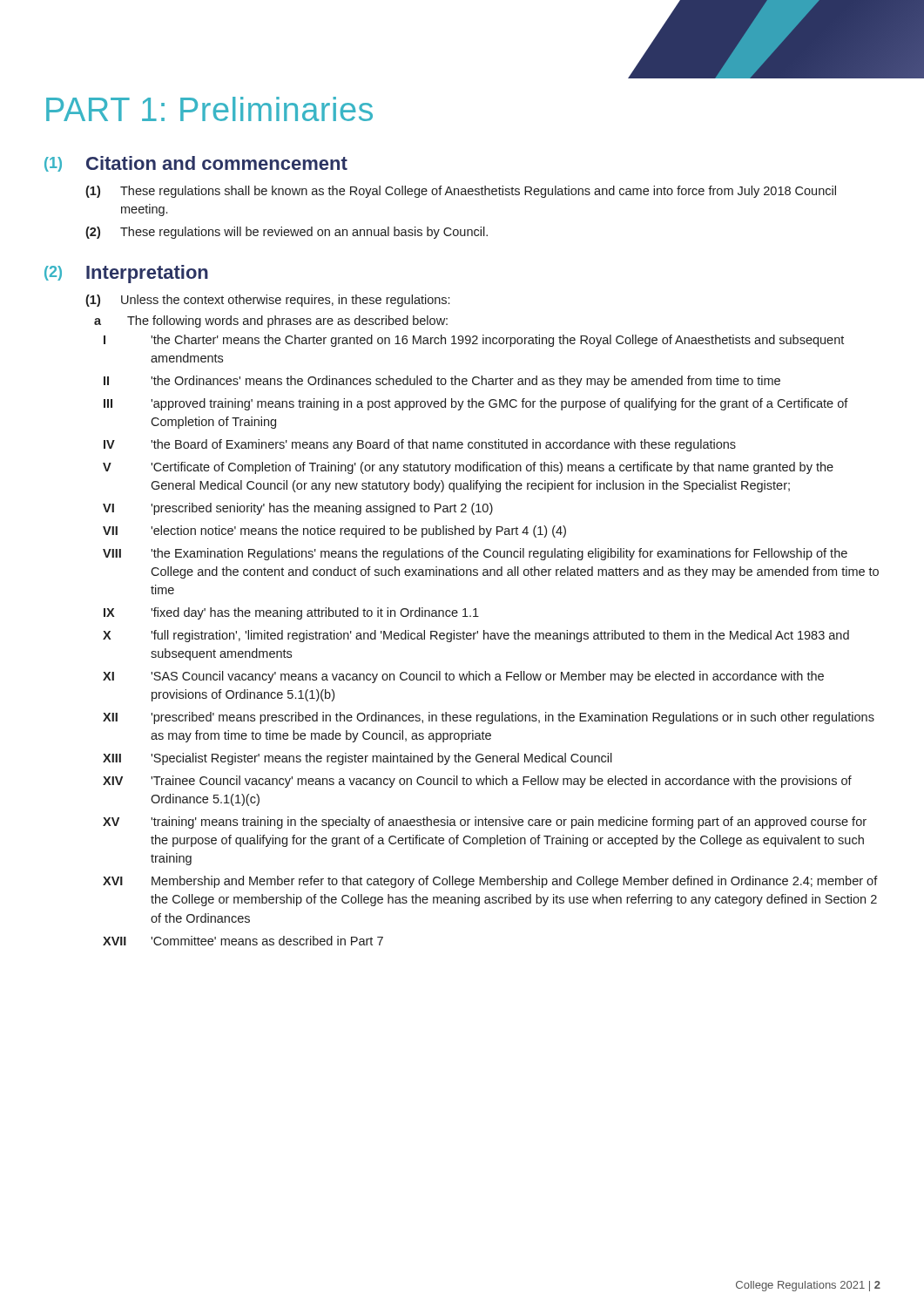Find the block on this page that starts "XIII 'Specialist Register' means the register"
This screenshot has height=1307, width=924.
coord(492,759)
